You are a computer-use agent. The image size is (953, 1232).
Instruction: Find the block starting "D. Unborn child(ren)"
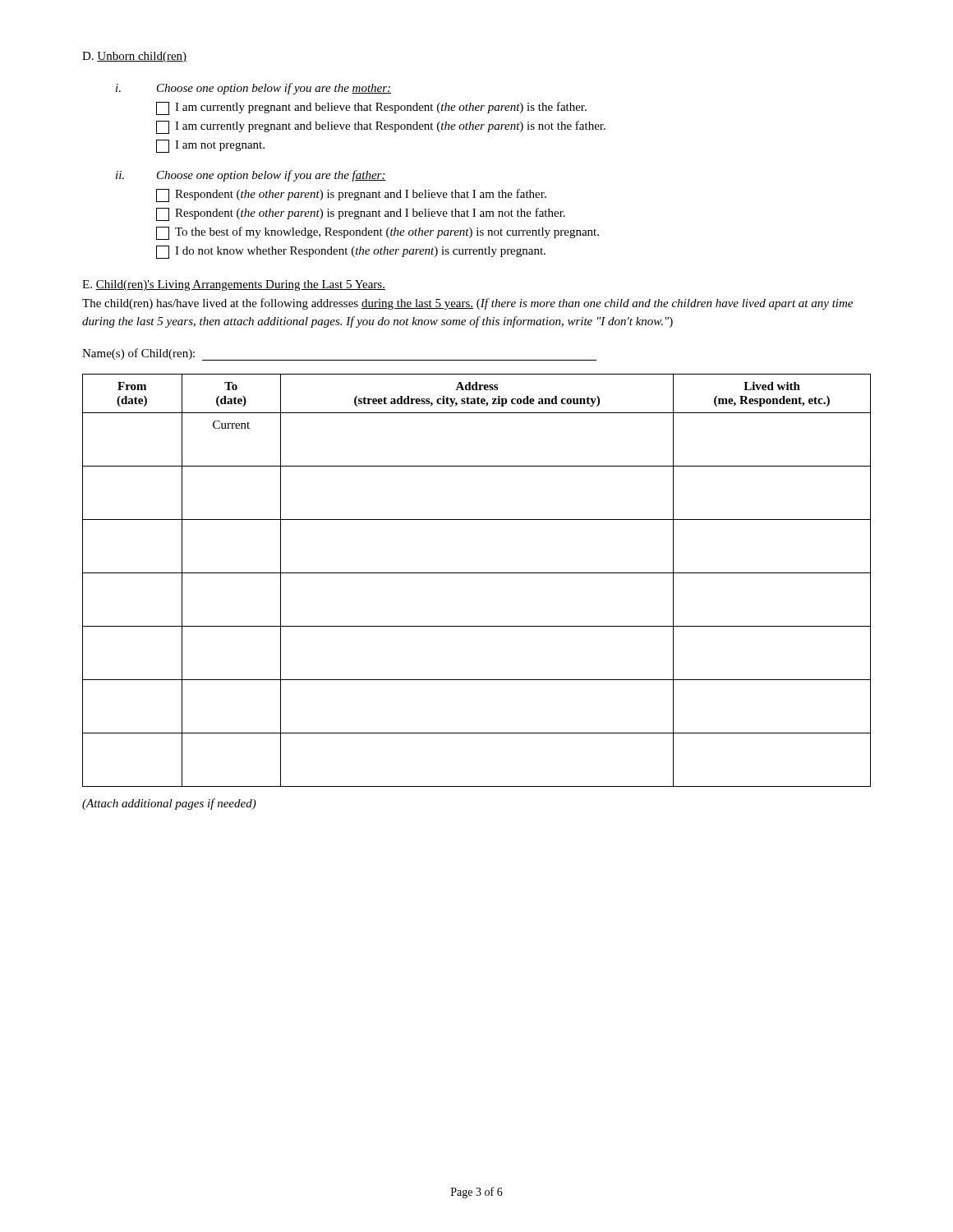coord(134,56)
